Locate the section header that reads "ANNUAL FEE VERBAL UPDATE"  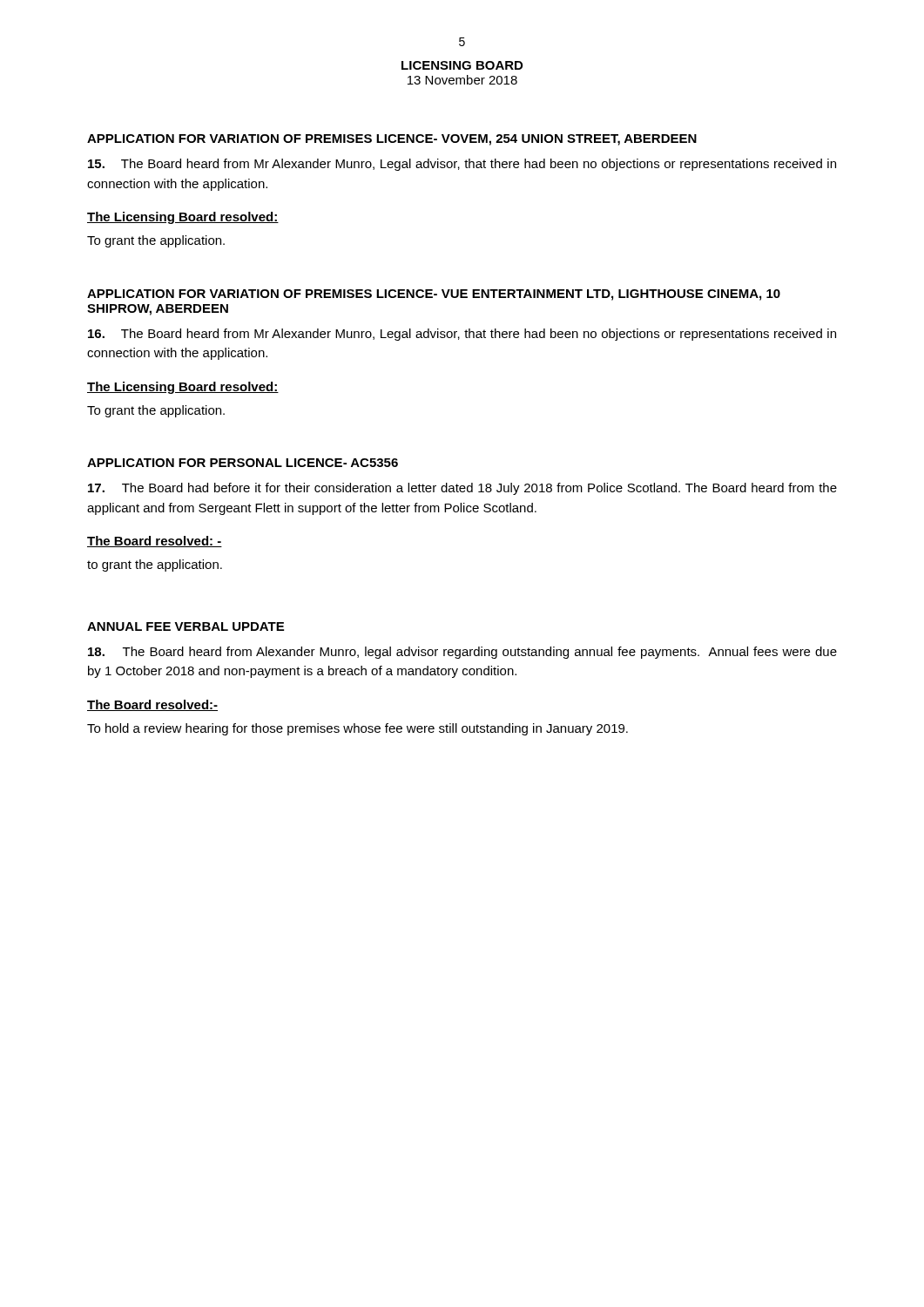click(x=186, y=626)
